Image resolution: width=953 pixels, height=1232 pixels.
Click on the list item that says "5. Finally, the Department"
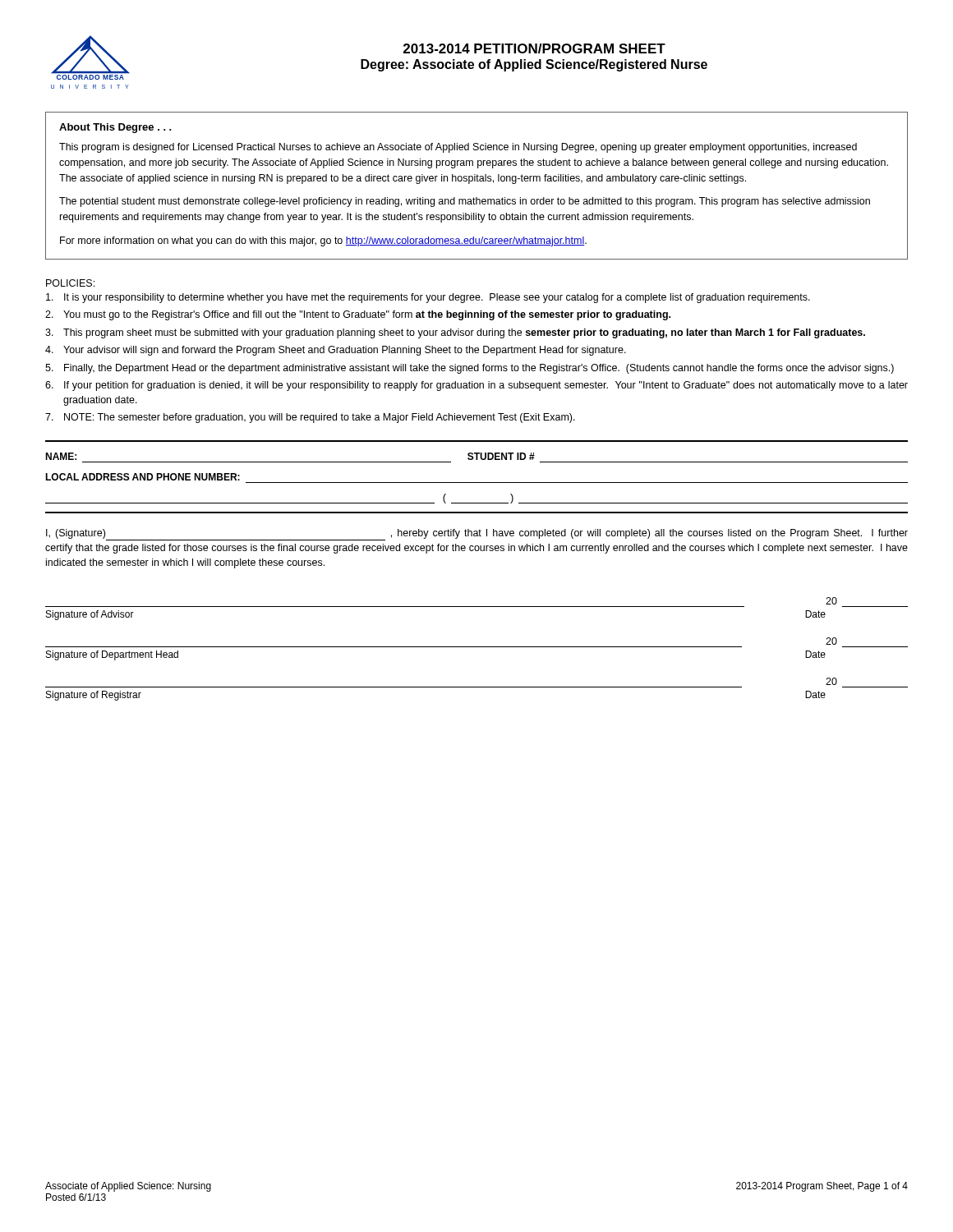point(476,368)
